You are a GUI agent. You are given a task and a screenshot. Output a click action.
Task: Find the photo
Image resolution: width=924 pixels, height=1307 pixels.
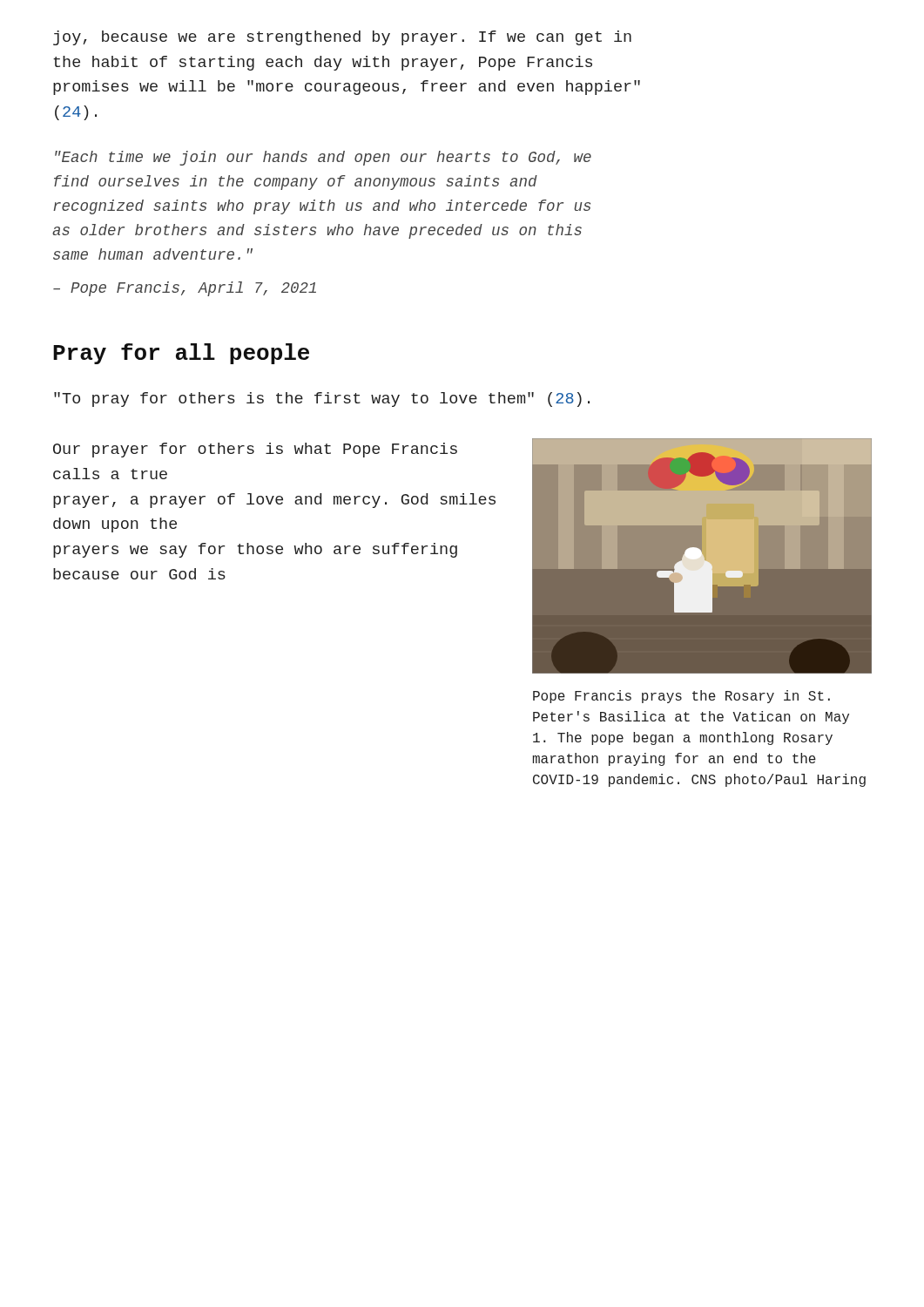pos(702,558)
